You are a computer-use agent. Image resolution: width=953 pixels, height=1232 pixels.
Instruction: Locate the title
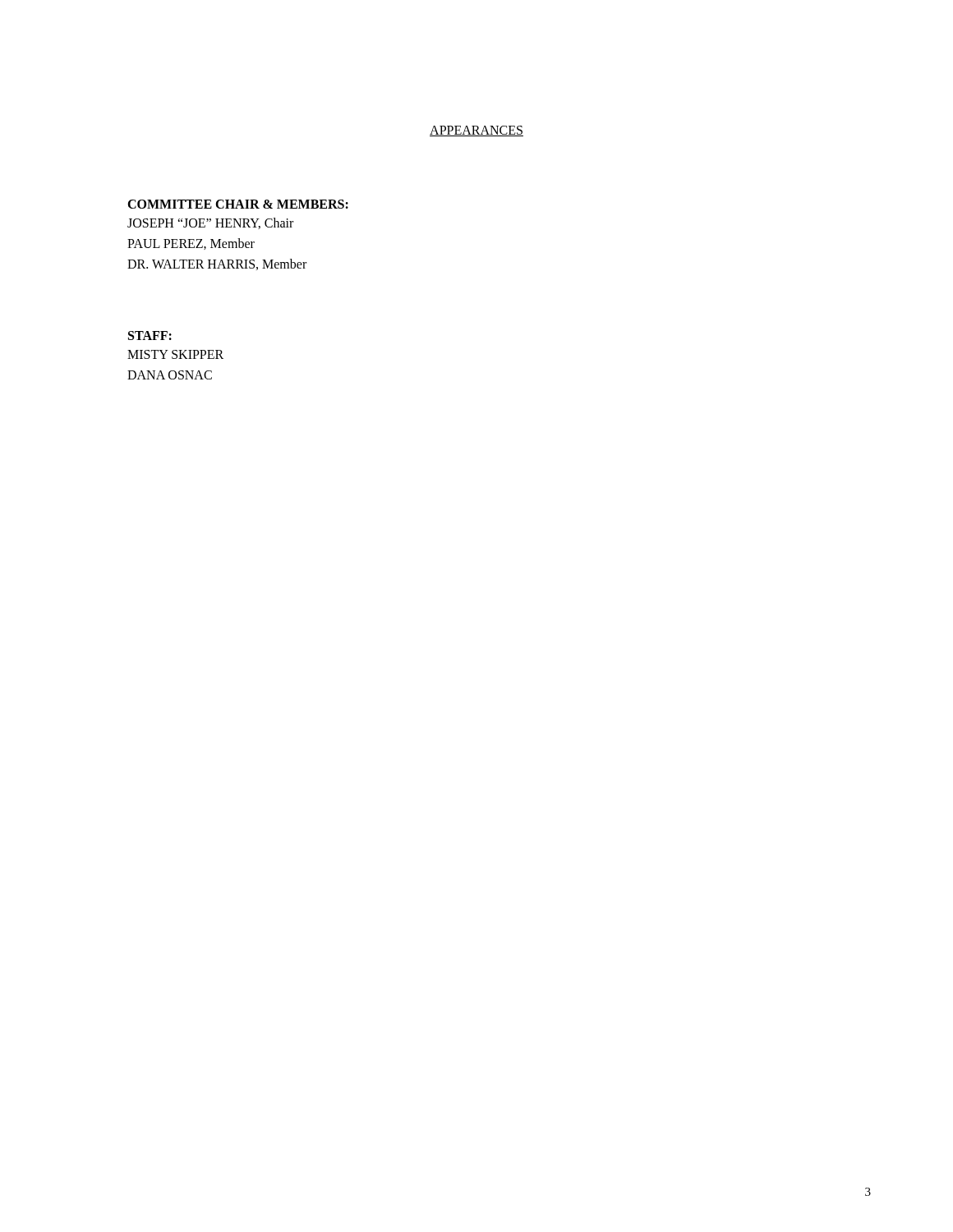click(476, 130)
